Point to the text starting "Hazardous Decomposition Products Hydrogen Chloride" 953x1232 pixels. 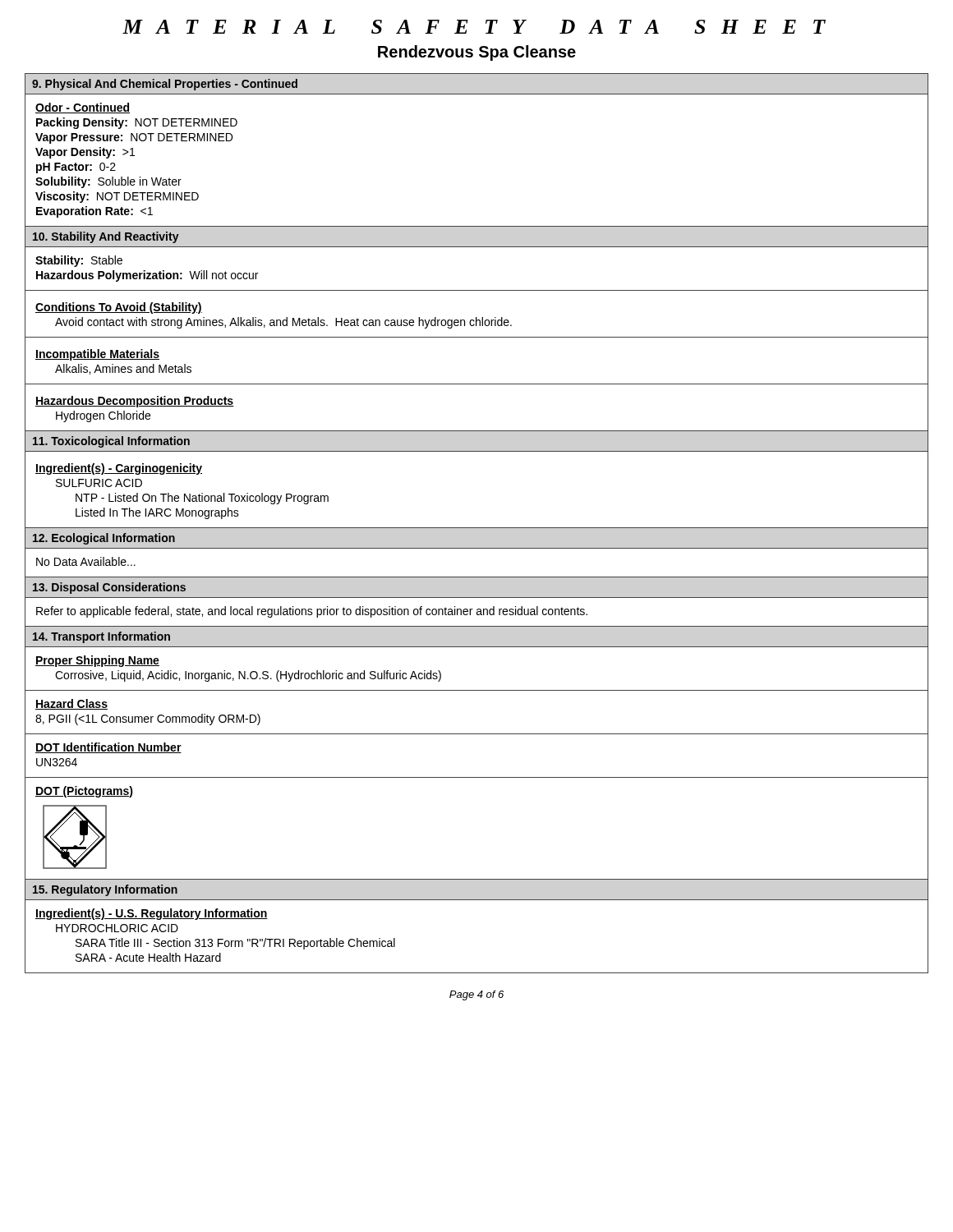click(x=135, y=402)
